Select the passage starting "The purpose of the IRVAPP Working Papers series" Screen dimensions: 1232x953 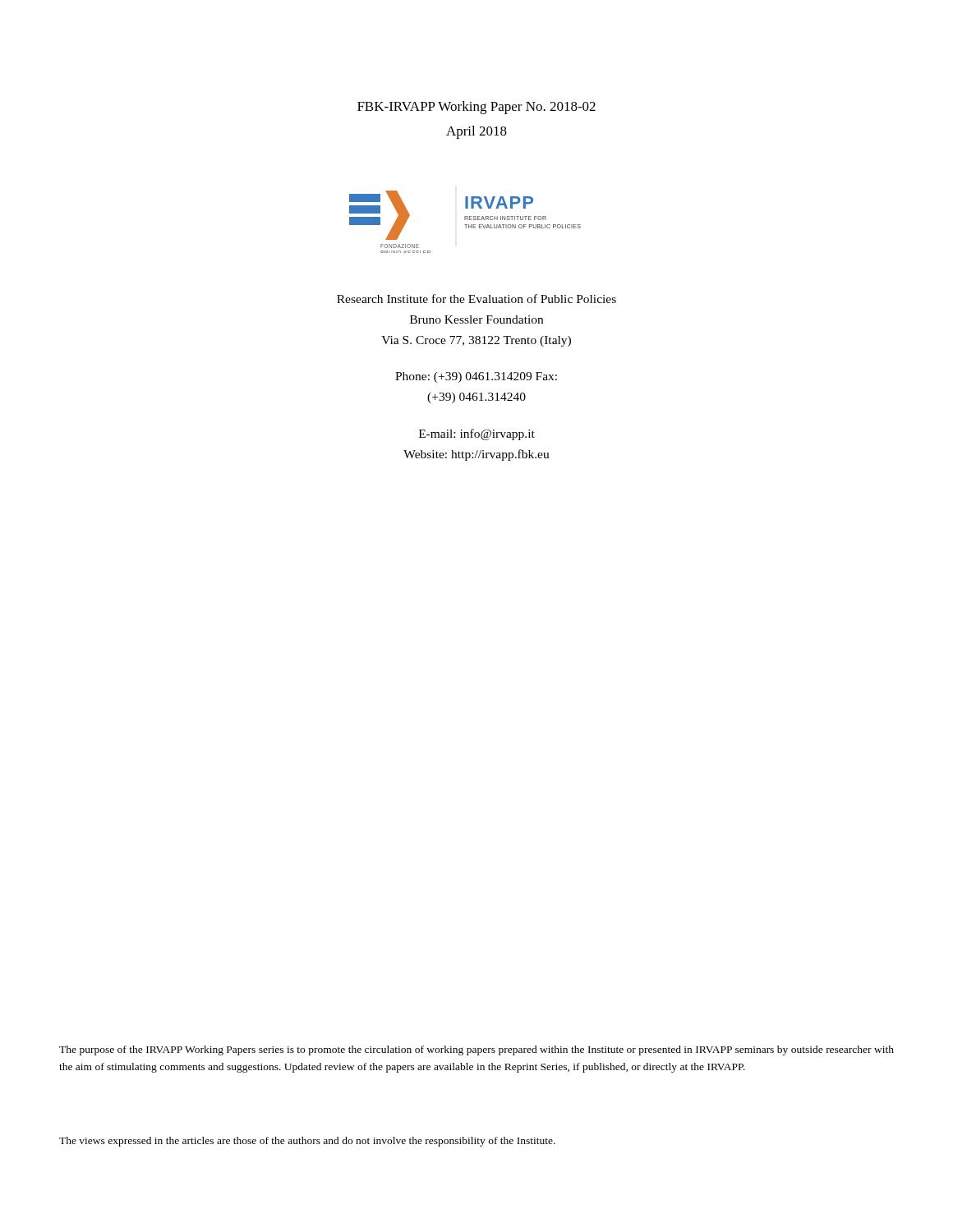pyautogui.click(x=476, y=1058)
